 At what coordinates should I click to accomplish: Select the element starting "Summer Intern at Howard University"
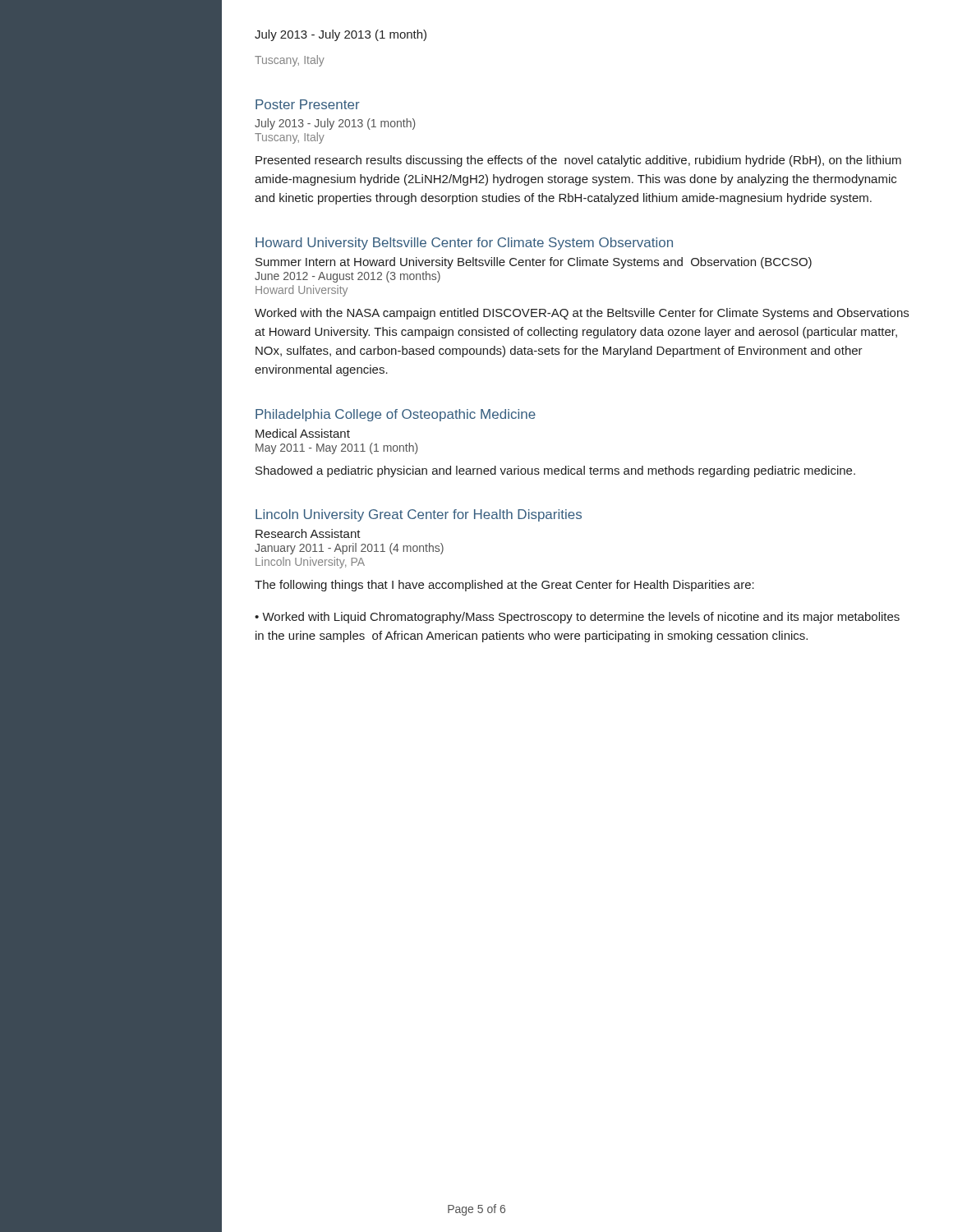pyautogui.click(x=533, y=261)
